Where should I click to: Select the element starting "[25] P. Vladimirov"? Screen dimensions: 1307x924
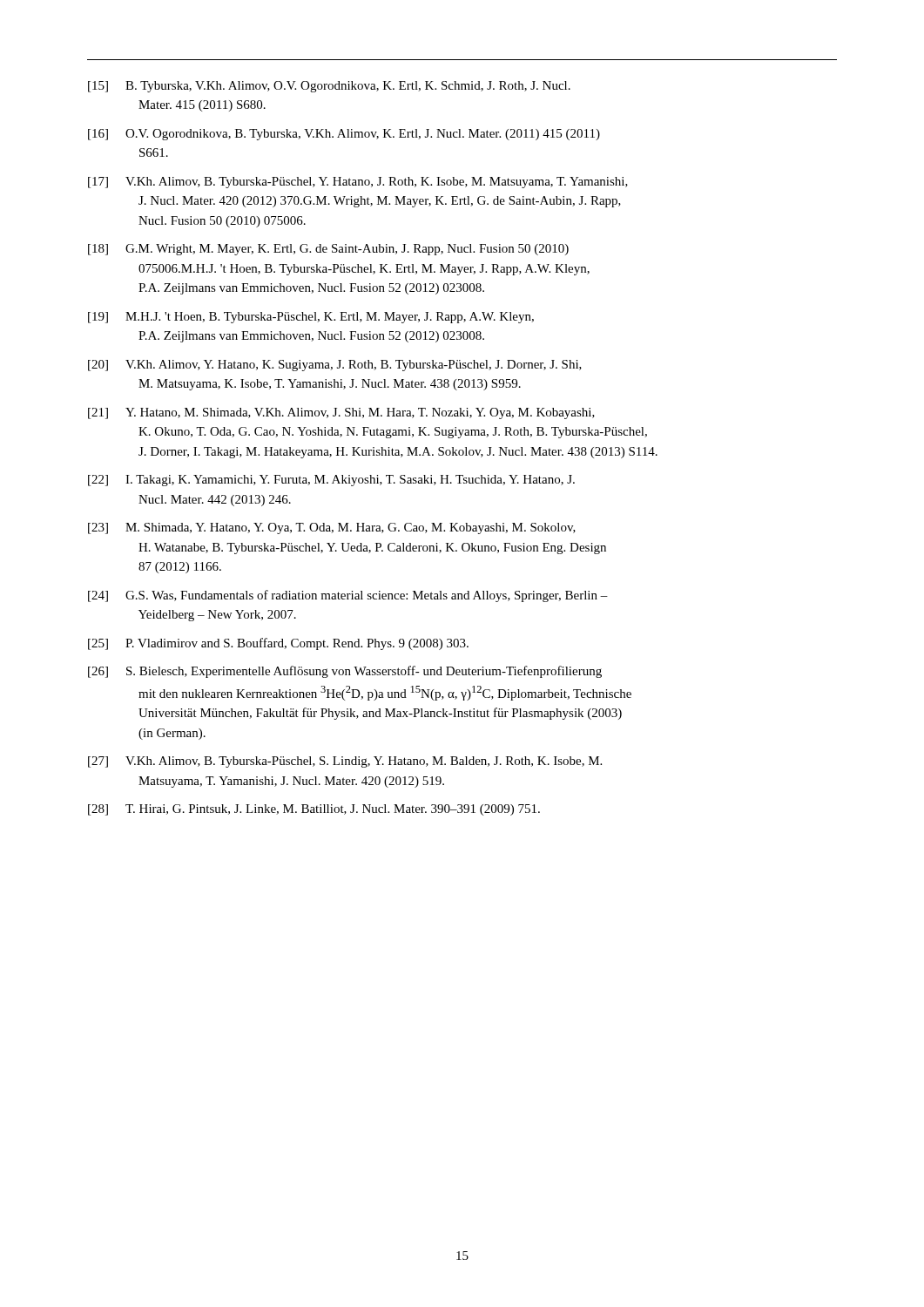462,643
